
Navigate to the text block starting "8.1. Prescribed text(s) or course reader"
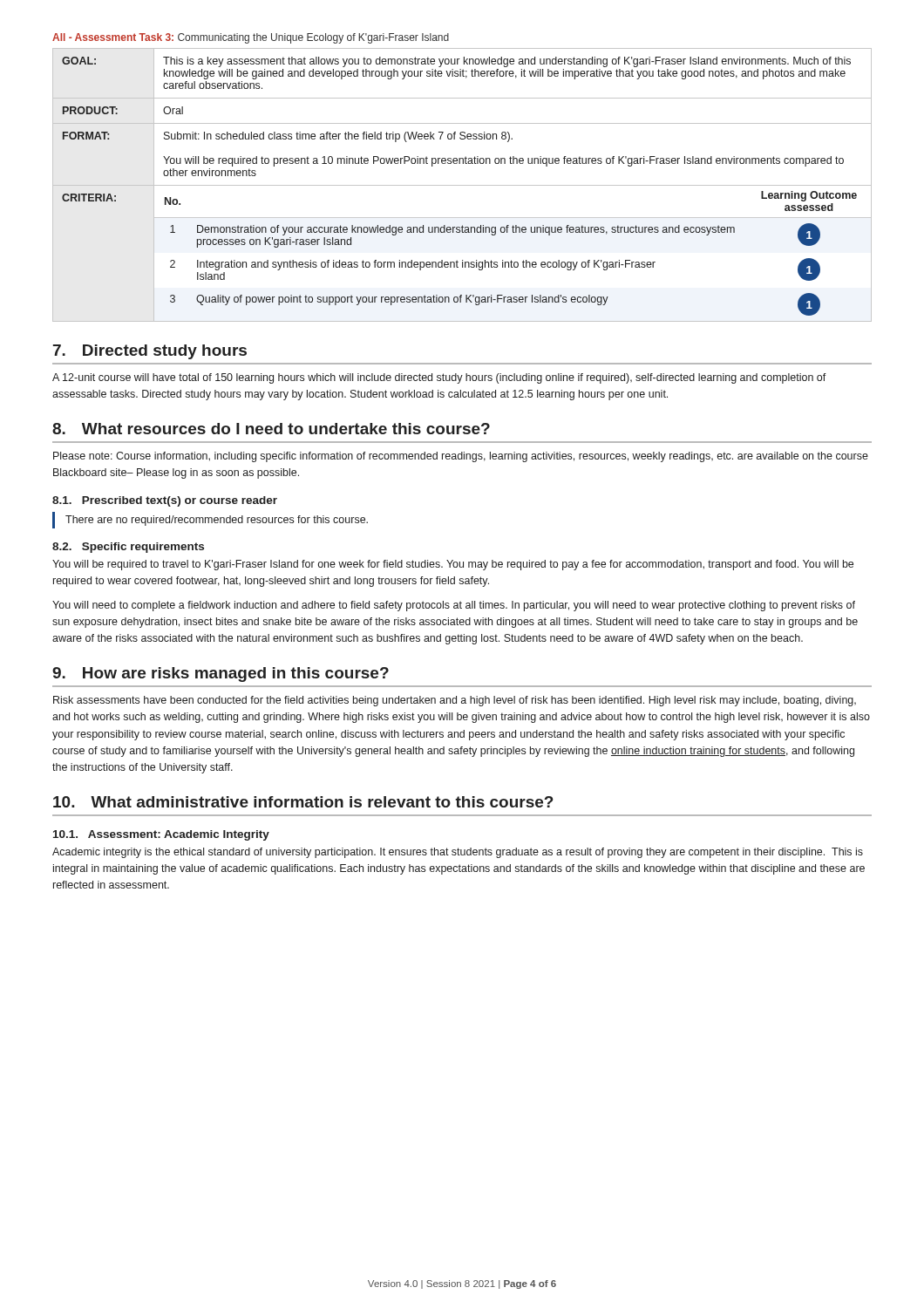coord(165,500)
